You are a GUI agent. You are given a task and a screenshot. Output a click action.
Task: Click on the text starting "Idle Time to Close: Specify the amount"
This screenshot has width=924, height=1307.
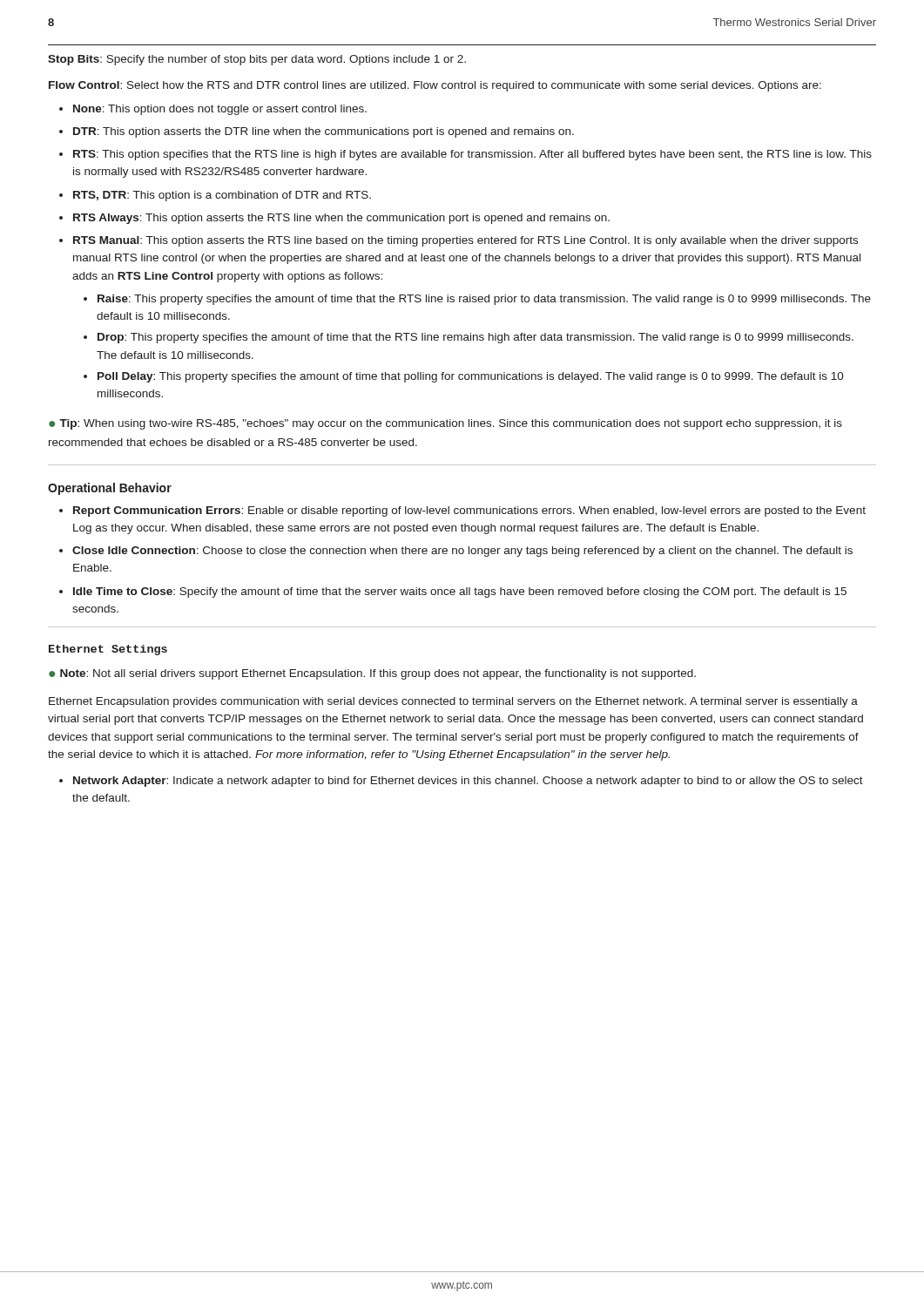pyautogui.click(x=460, y=600)
